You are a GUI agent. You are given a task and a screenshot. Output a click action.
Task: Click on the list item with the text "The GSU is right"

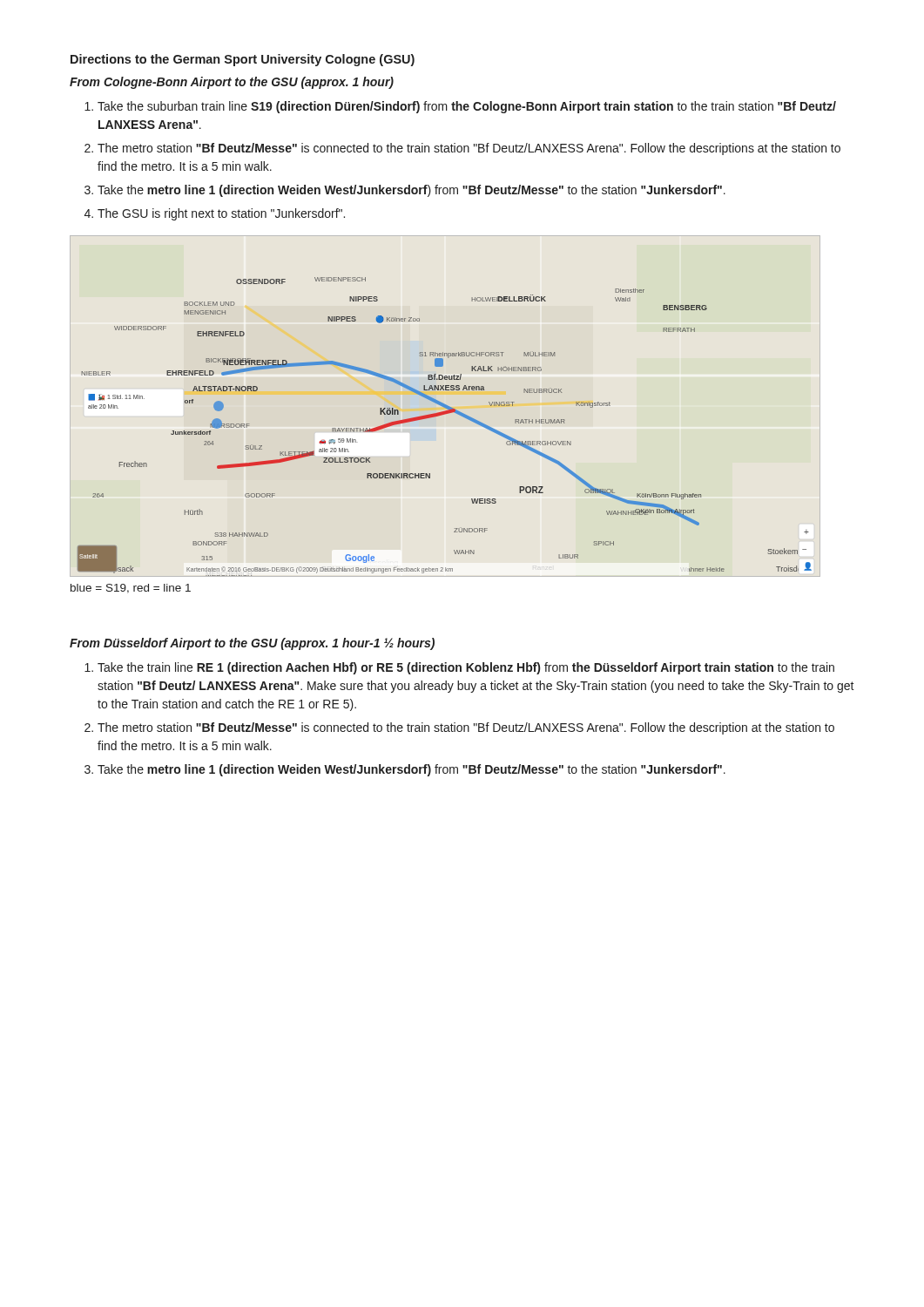pos(221,214)
